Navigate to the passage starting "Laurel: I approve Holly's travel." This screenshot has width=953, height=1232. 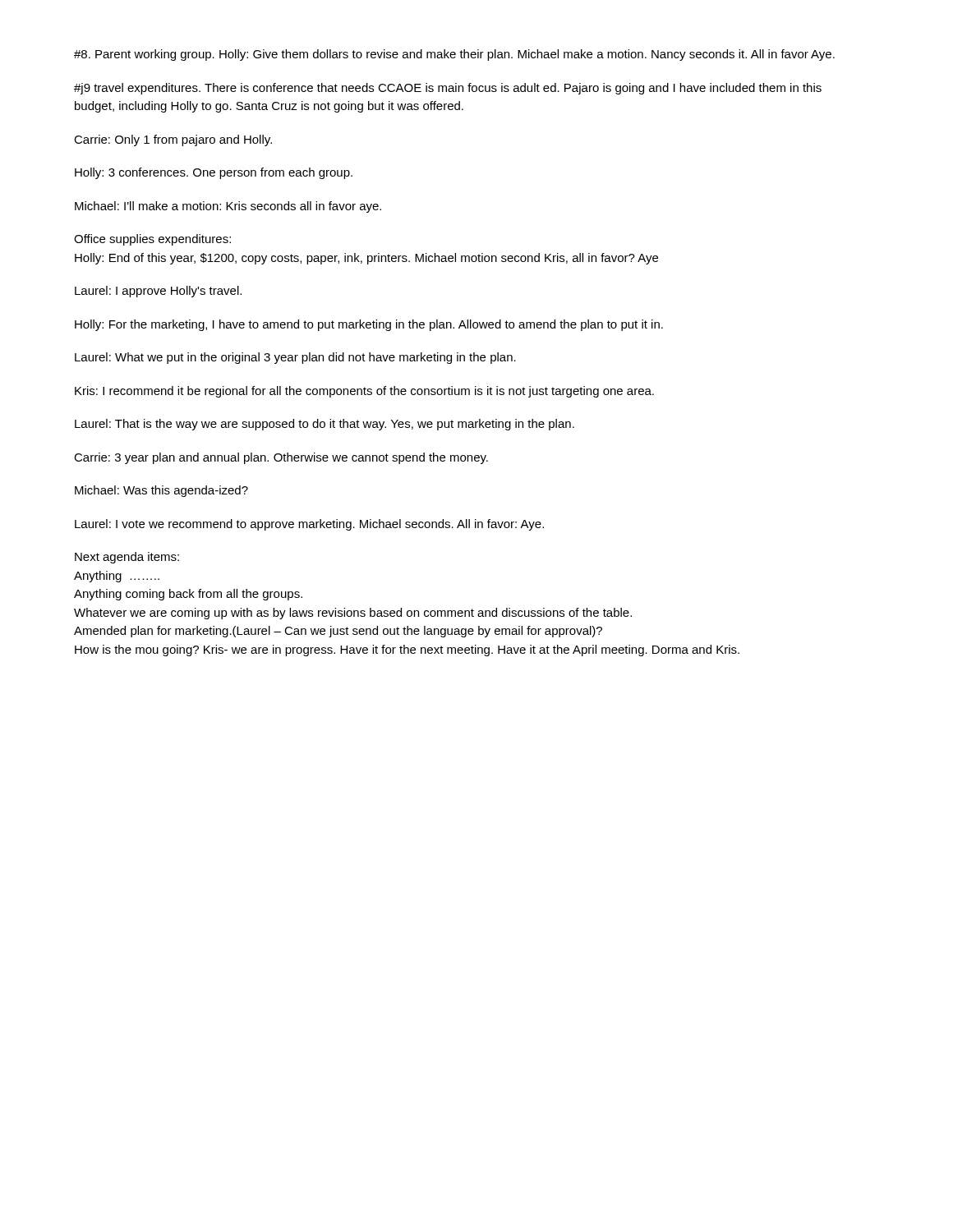[x=158, y=290]
